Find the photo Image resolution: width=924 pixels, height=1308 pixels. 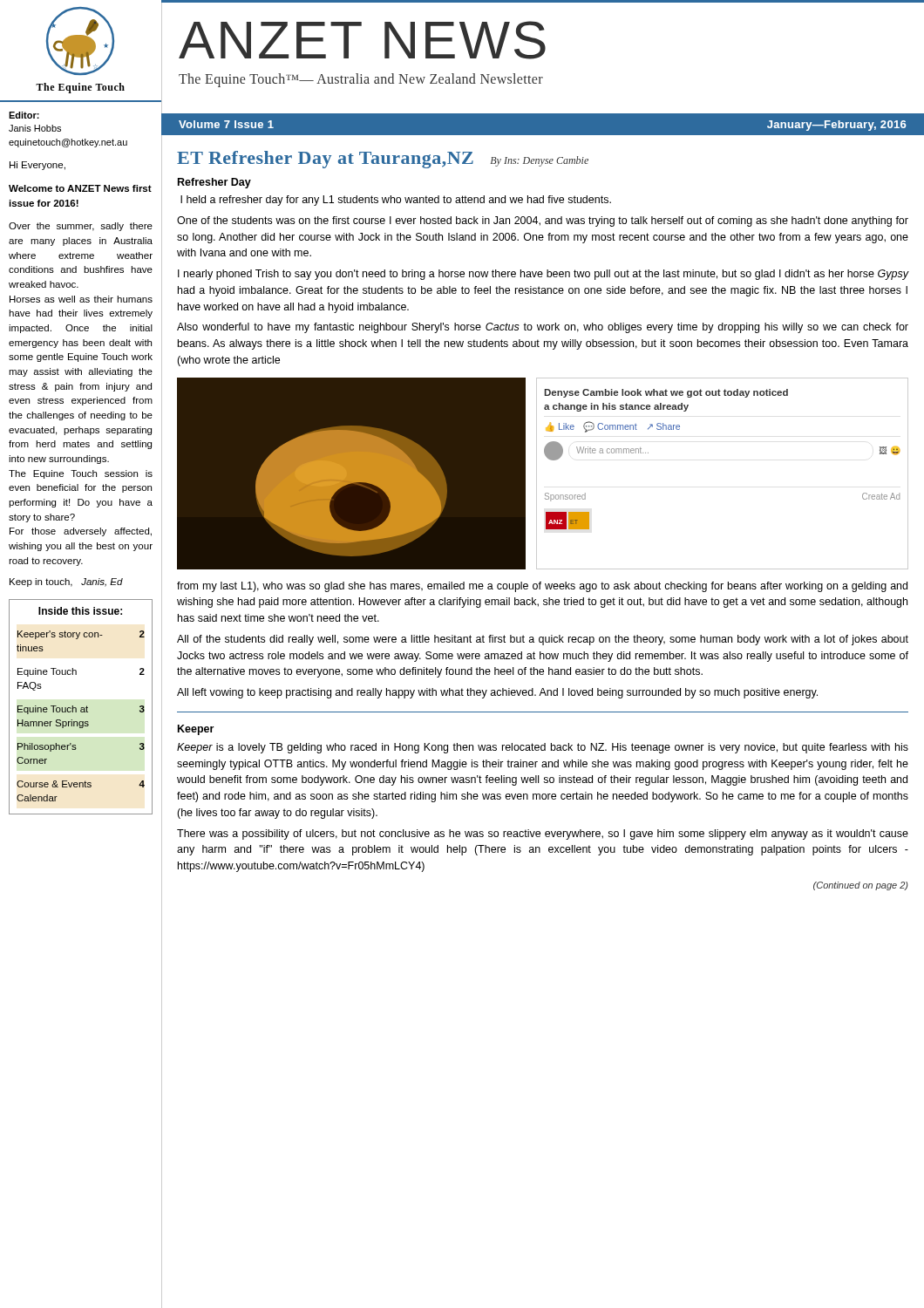pos(351,473)
